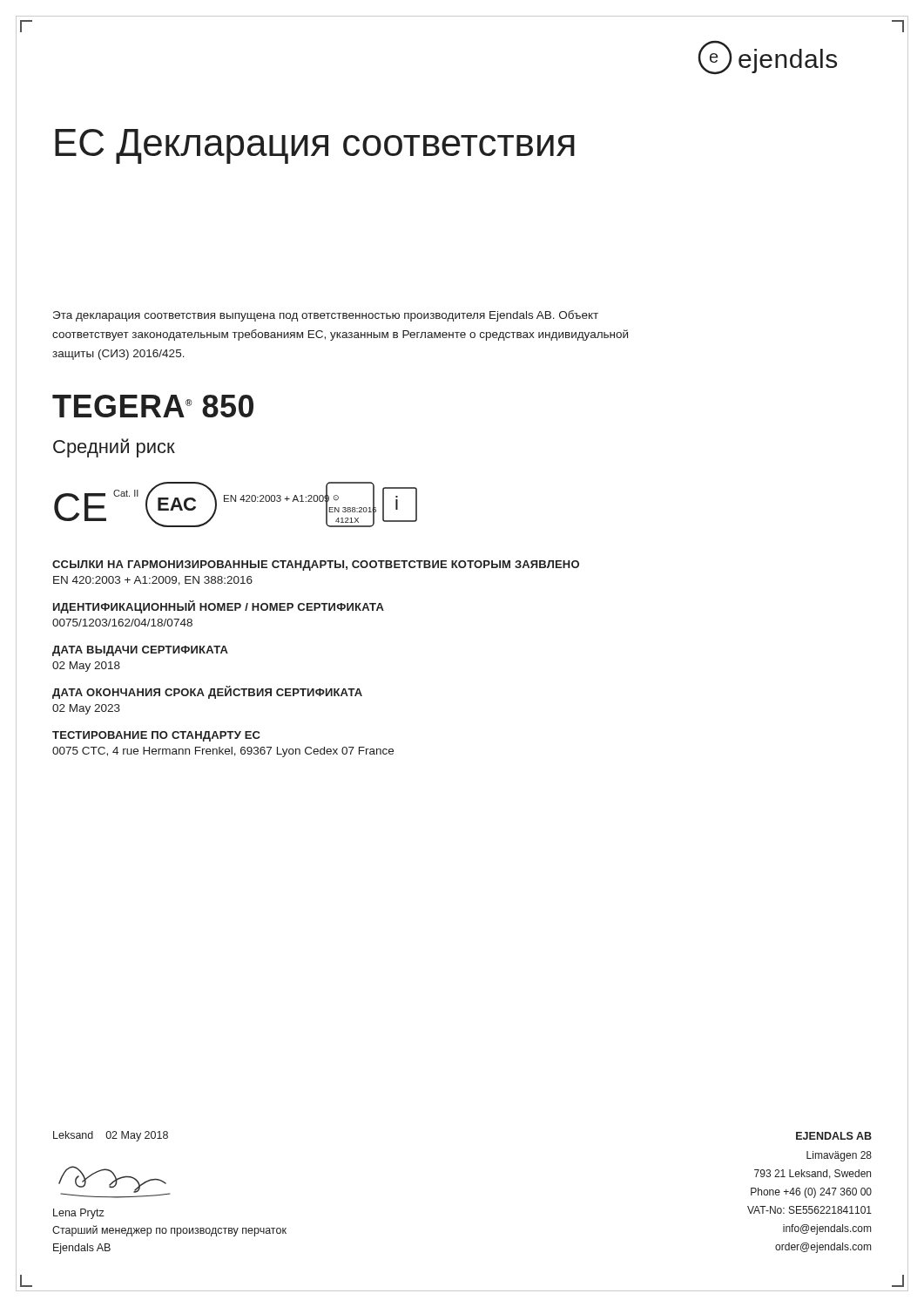Image resolution: width=924 pixels, height=1307 pixels.
Task: Click on the logo
Action: (x=785, y=58)
